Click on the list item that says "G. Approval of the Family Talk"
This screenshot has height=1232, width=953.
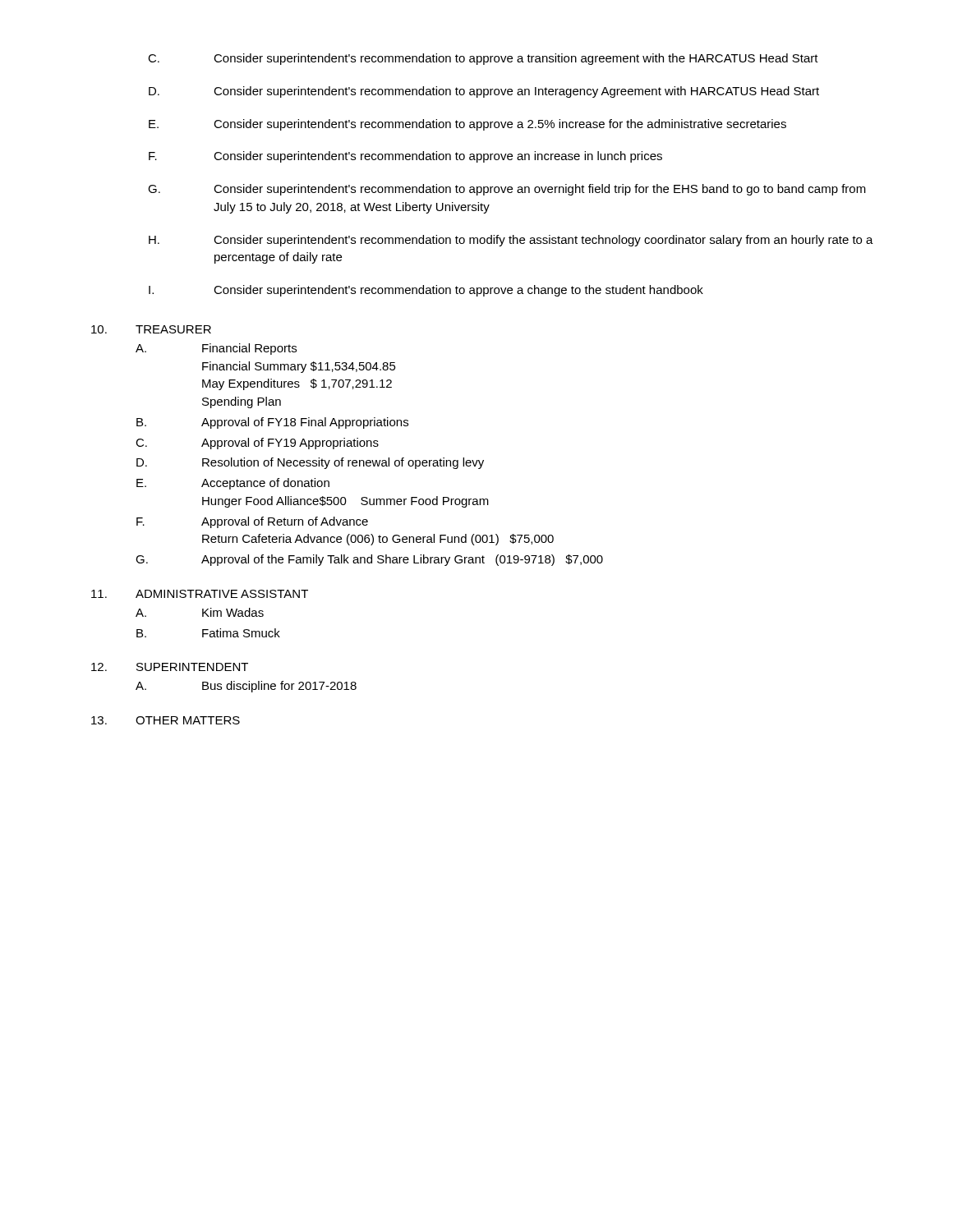[x=476, y=559]
